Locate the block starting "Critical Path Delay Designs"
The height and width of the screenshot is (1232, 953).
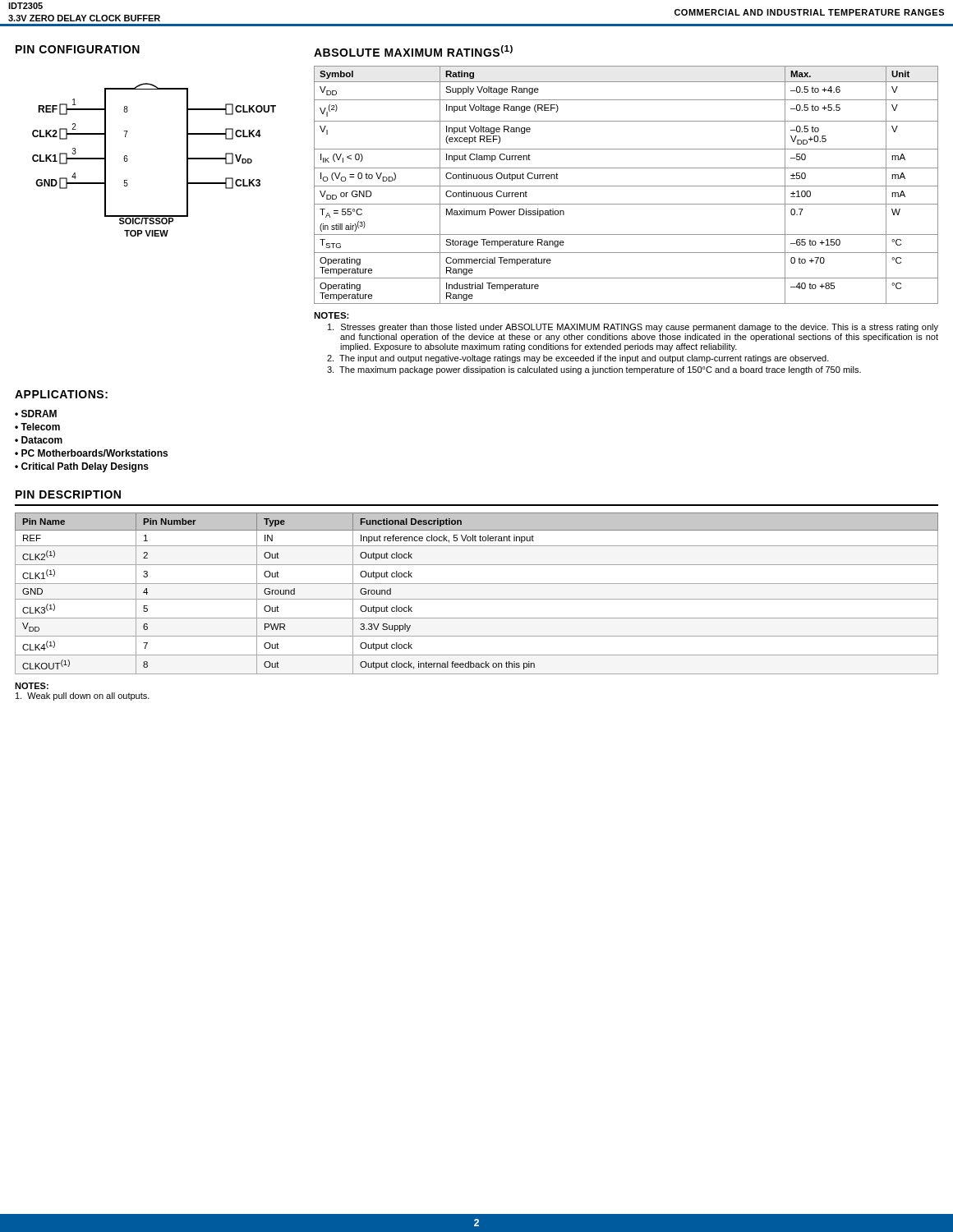click(85, 467)
